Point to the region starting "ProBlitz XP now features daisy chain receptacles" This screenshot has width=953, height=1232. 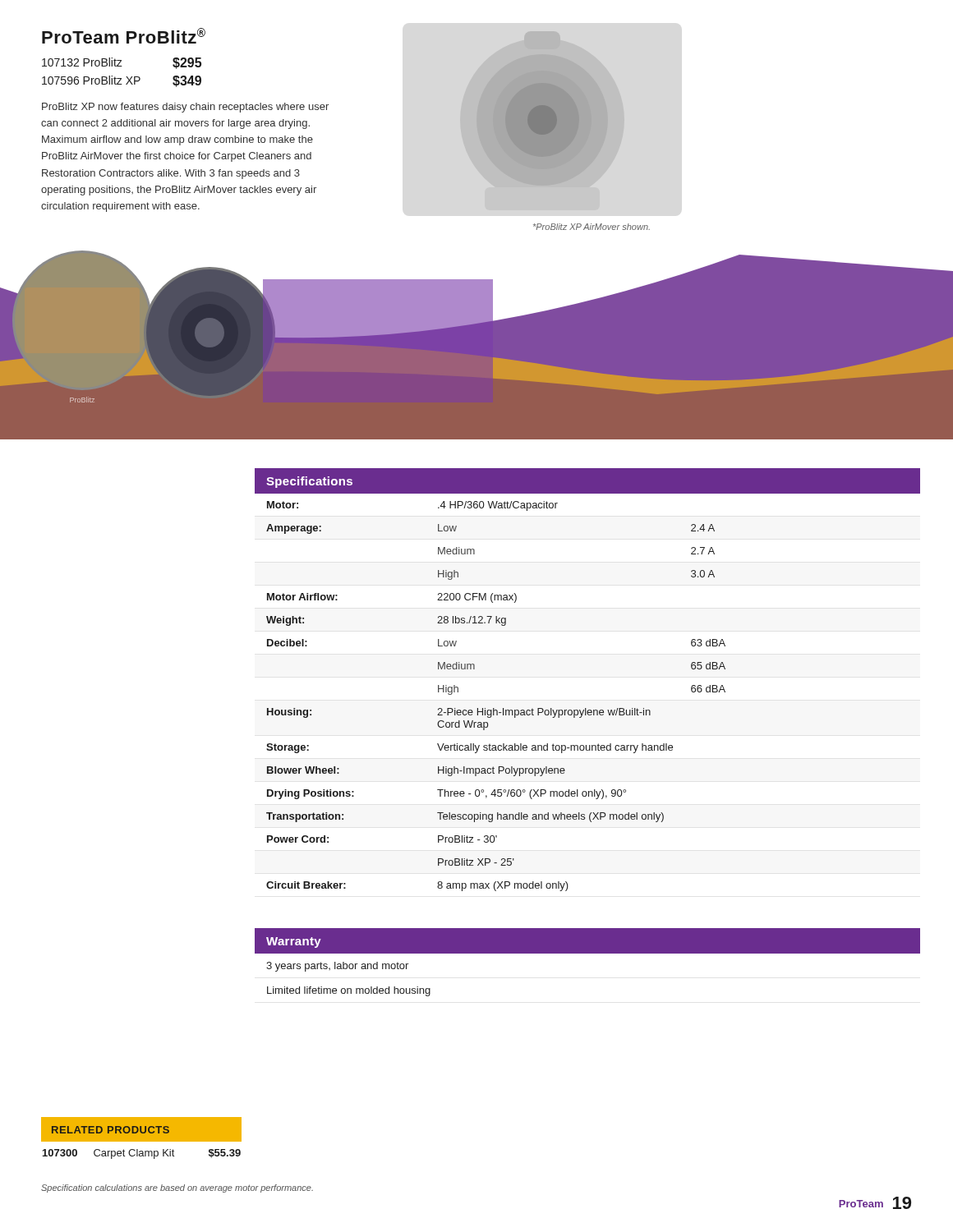tap(185, 156)
